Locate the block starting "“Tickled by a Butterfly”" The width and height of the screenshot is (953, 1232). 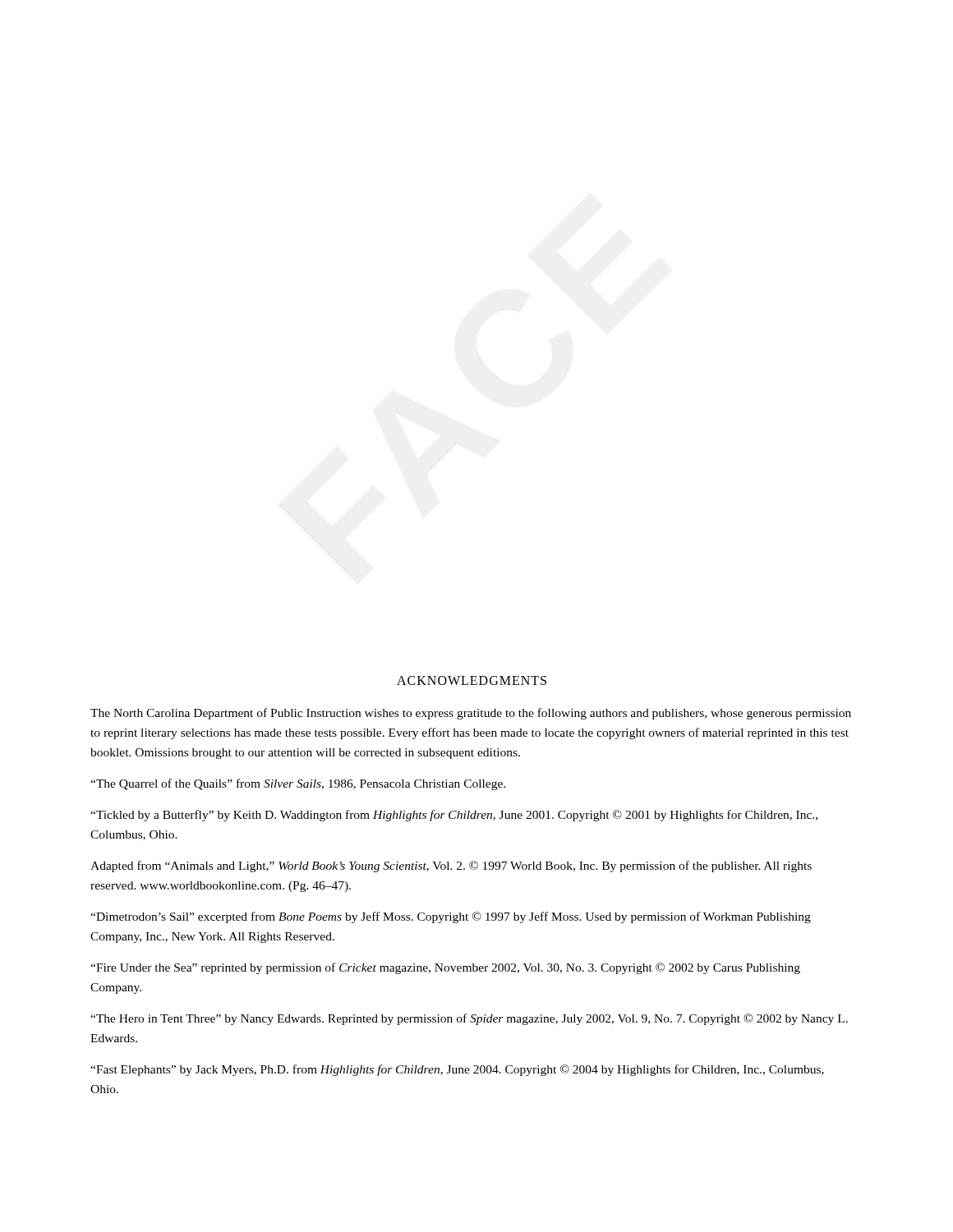point(454,824)
